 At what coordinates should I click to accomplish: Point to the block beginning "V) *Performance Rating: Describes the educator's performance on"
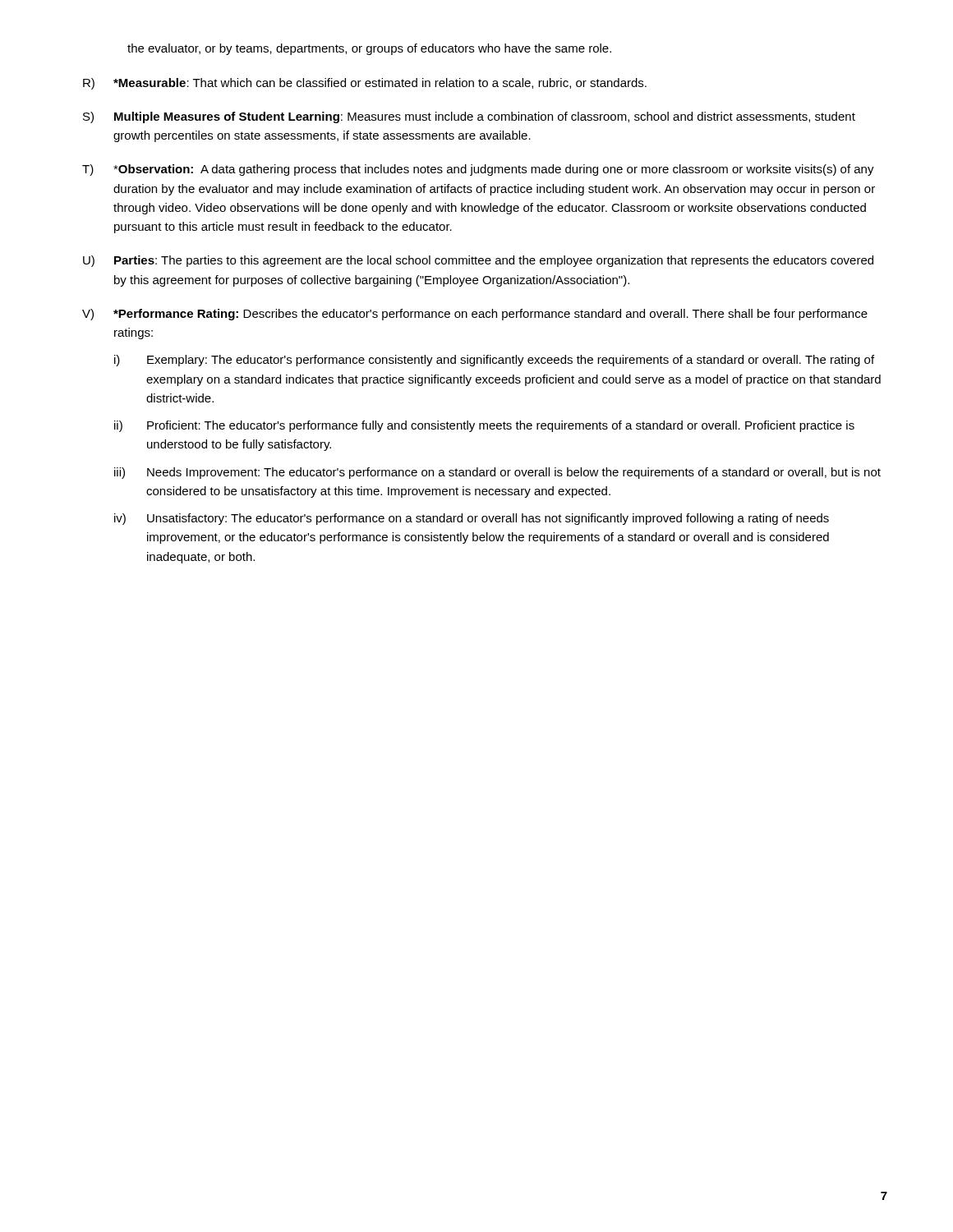coord(485,435)
